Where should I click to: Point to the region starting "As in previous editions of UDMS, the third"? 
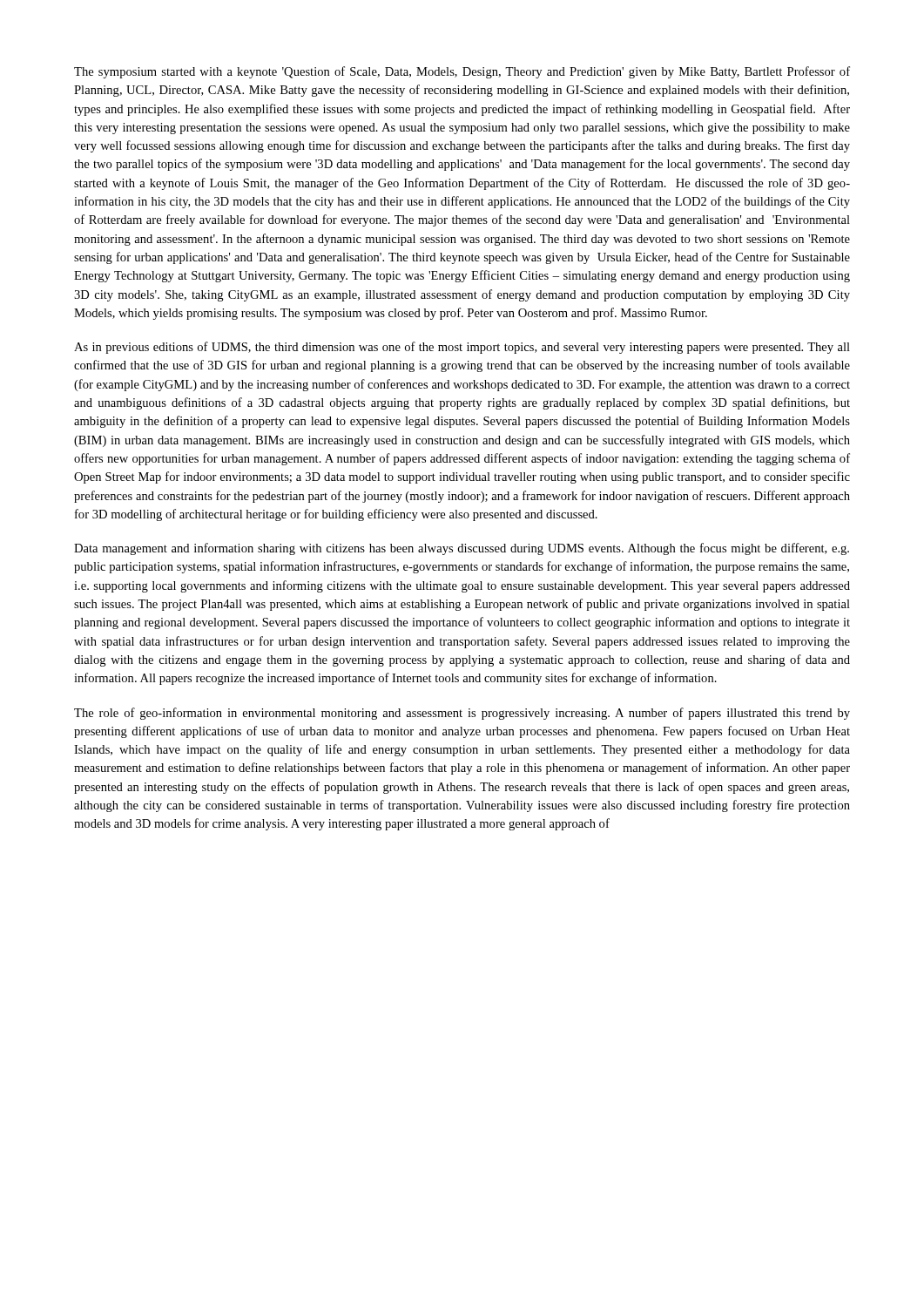462,430
